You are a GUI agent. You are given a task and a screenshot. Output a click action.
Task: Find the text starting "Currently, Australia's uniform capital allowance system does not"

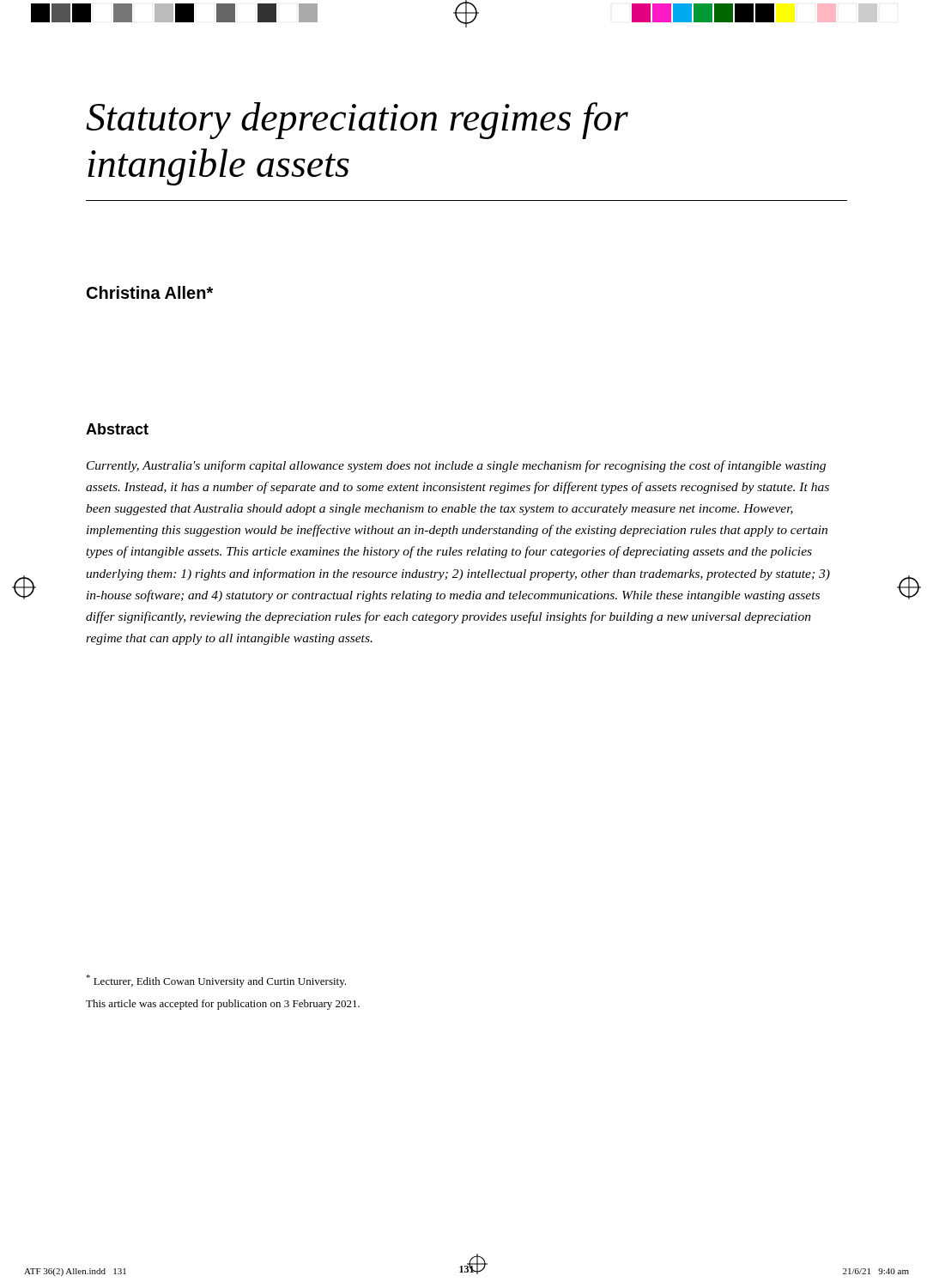(x=466, y=551)
